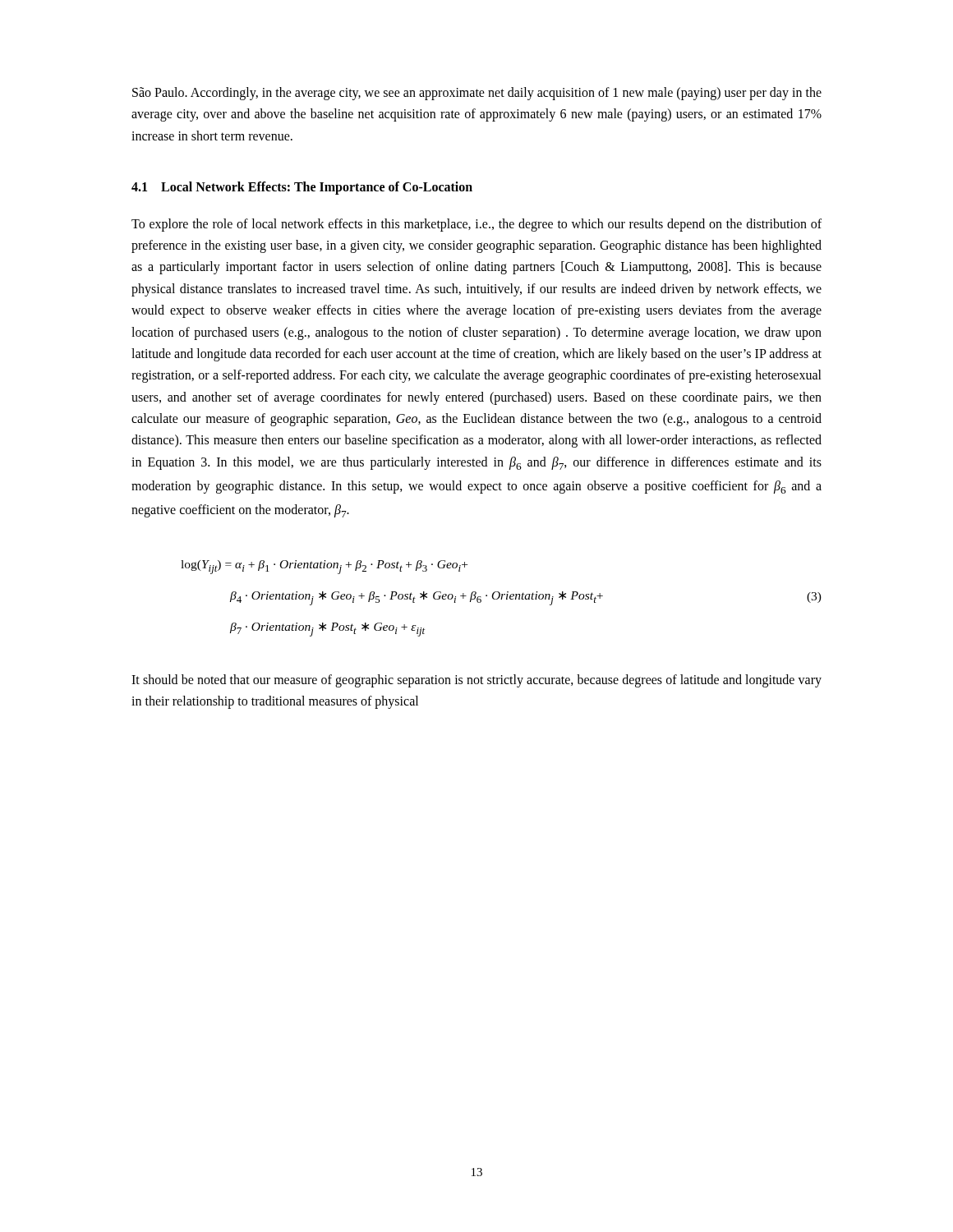Viewport: 953px width, 1232px height.
Task: Navigate to the text starting "São Paulo. Accordingly,"
Action: 476,114
